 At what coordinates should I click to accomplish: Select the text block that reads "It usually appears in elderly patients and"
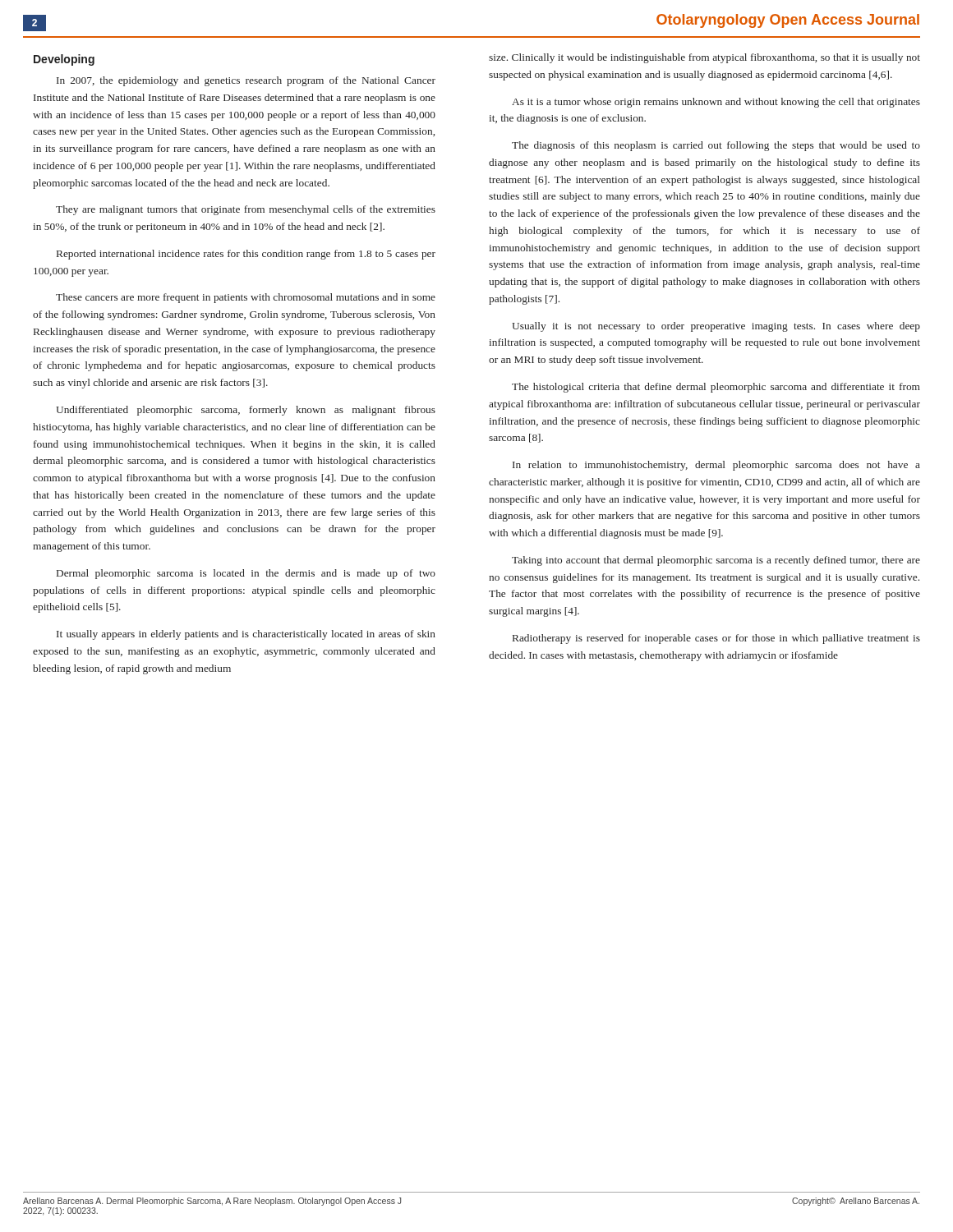click(x=234, y=651)
